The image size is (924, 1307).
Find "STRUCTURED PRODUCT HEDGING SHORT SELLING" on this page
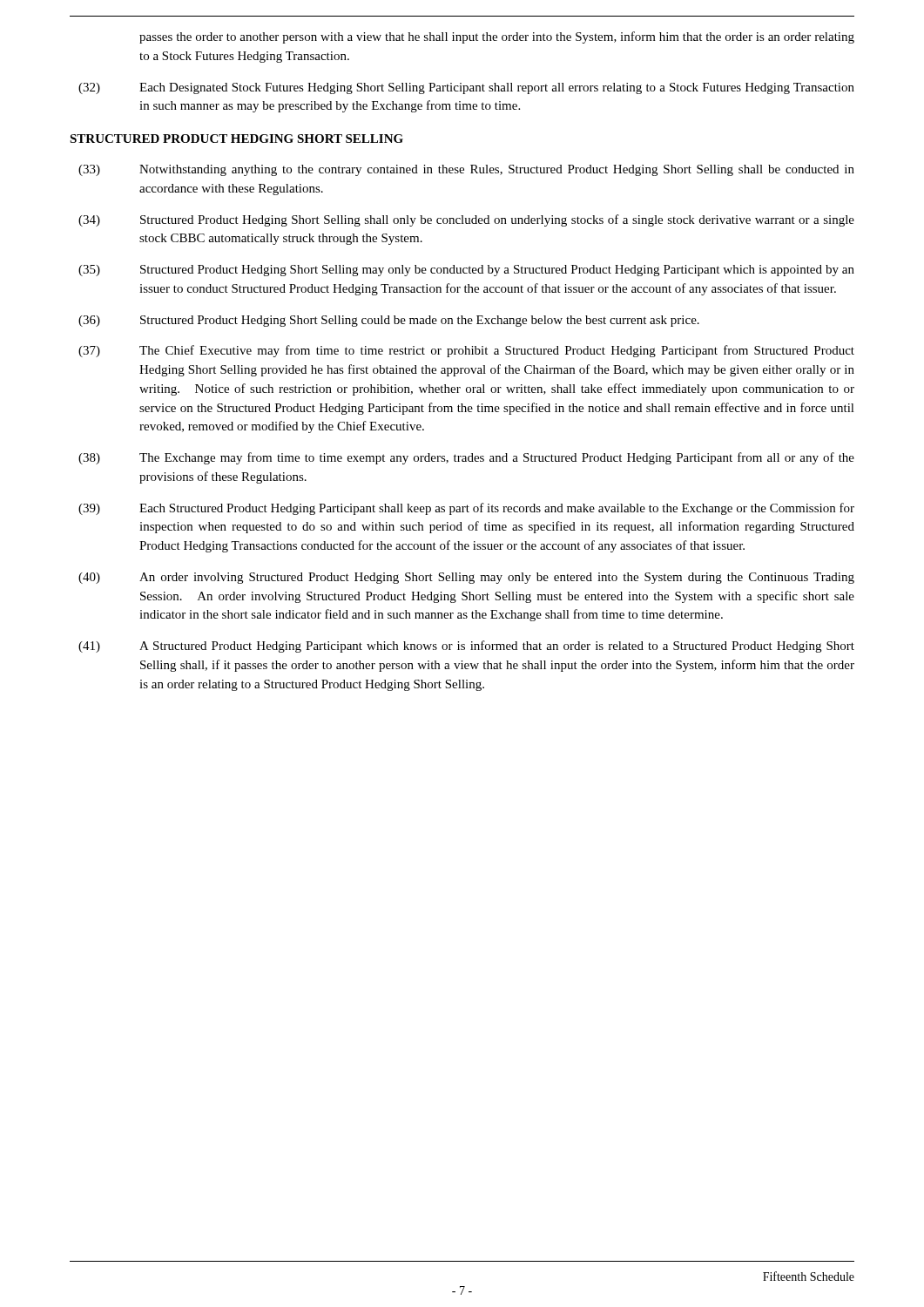236,139
